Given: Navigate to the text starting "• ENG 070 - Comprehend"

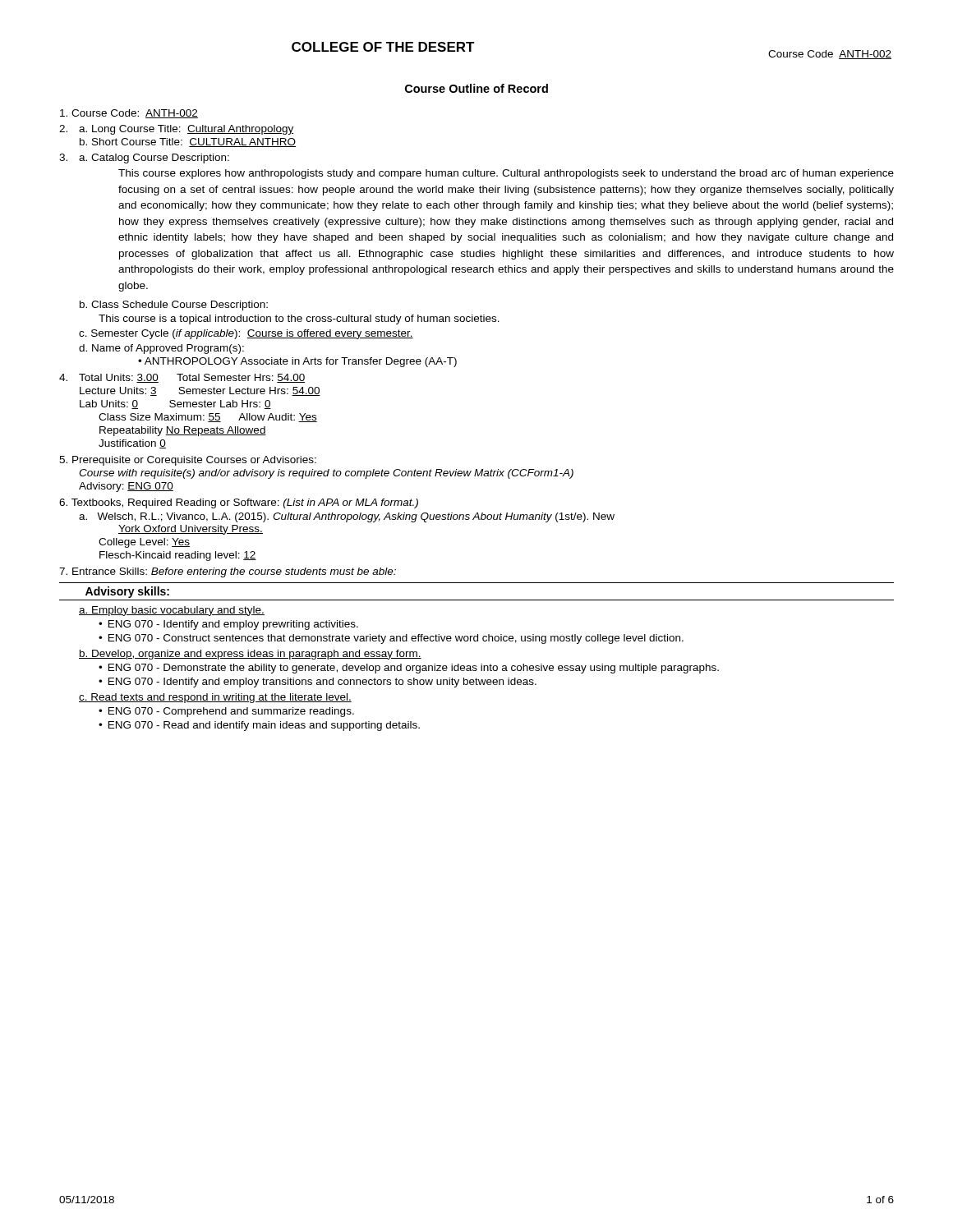Looking at the screenshot, I should (x=227, y=710).
